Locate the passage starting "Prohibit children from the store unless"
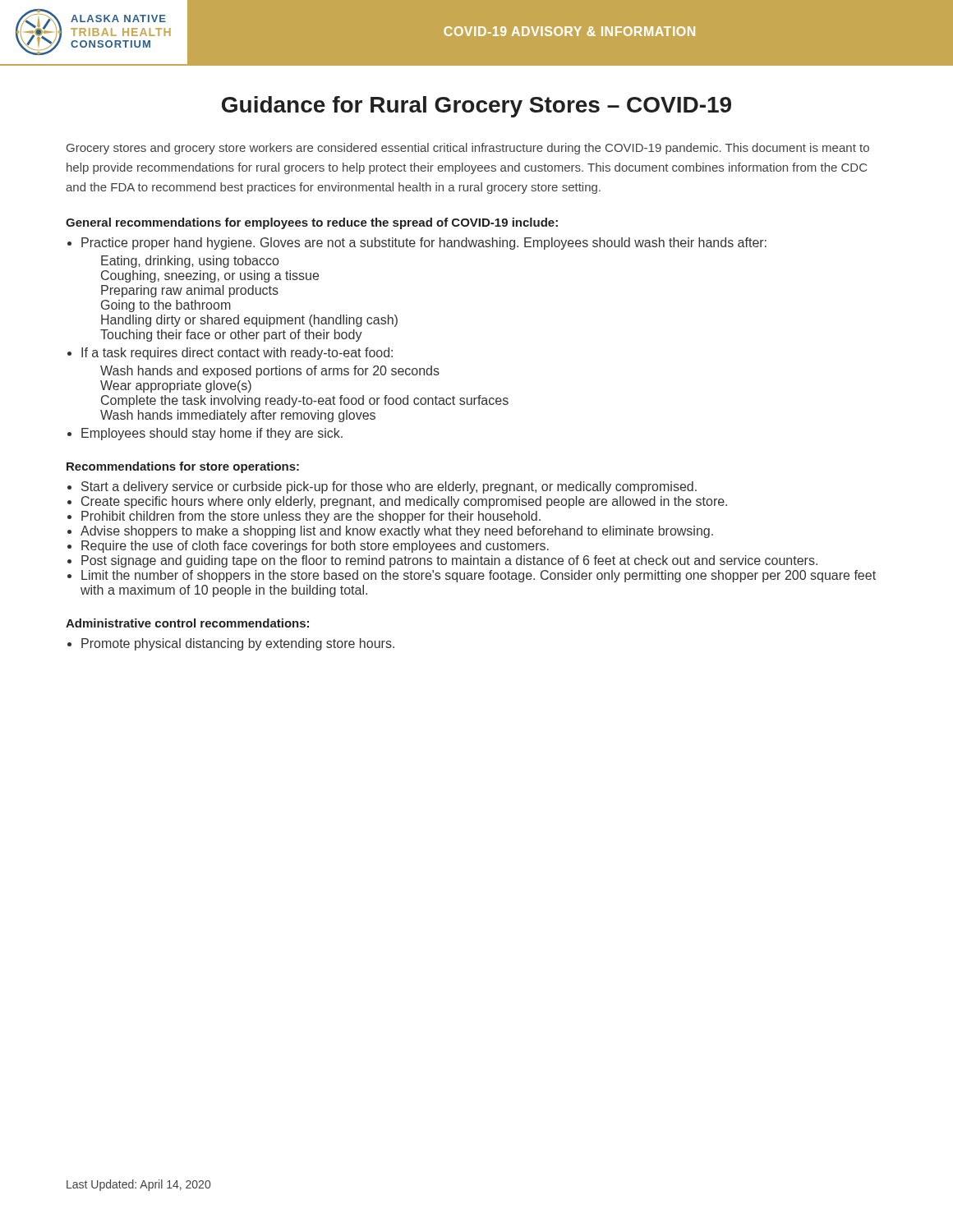Screen dimensions: 1232x953 pos(484,517)
